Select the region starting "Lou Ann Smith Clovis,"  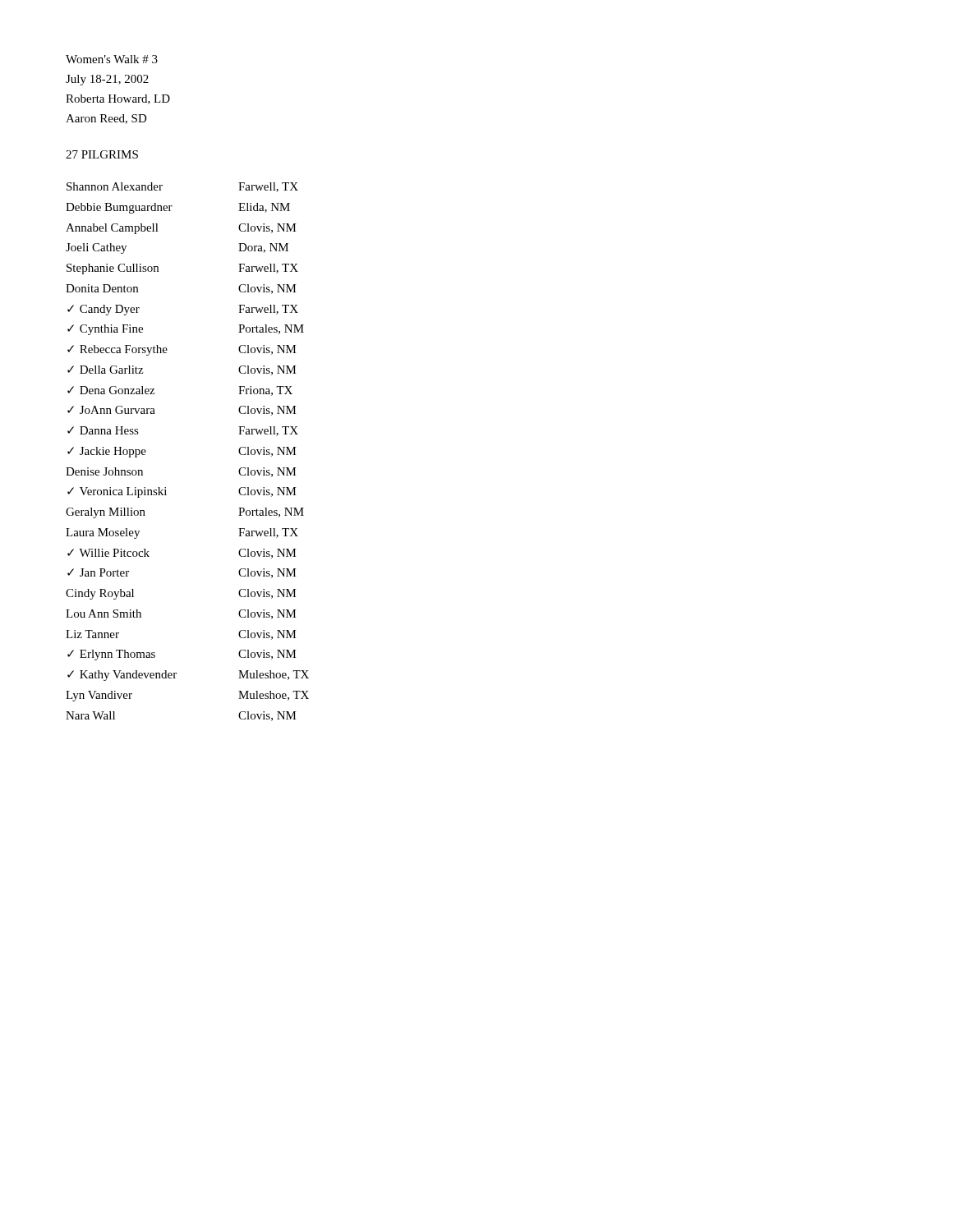107,614
